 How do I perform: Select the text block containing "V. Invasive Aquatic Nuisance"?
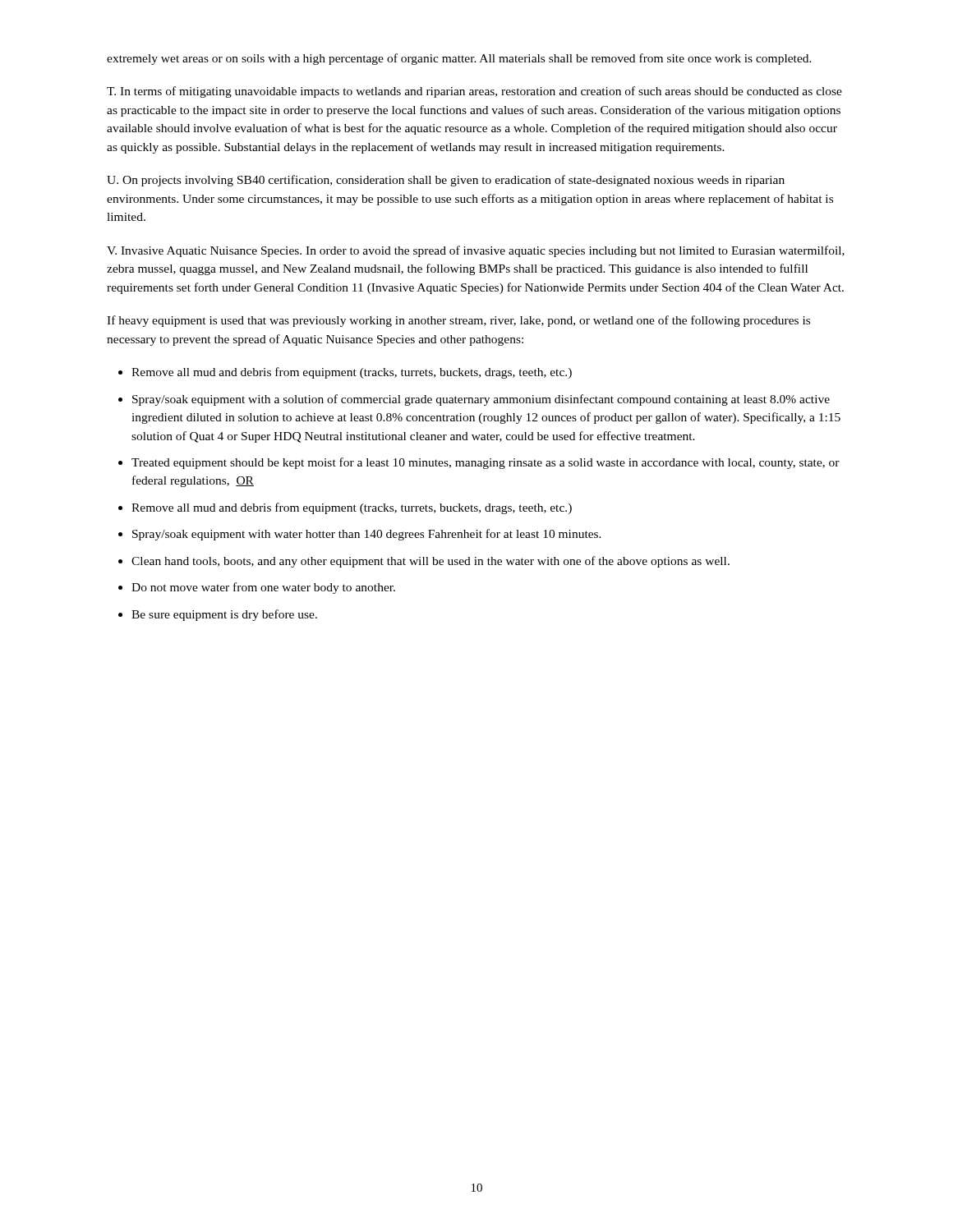[x=476, y=269]
